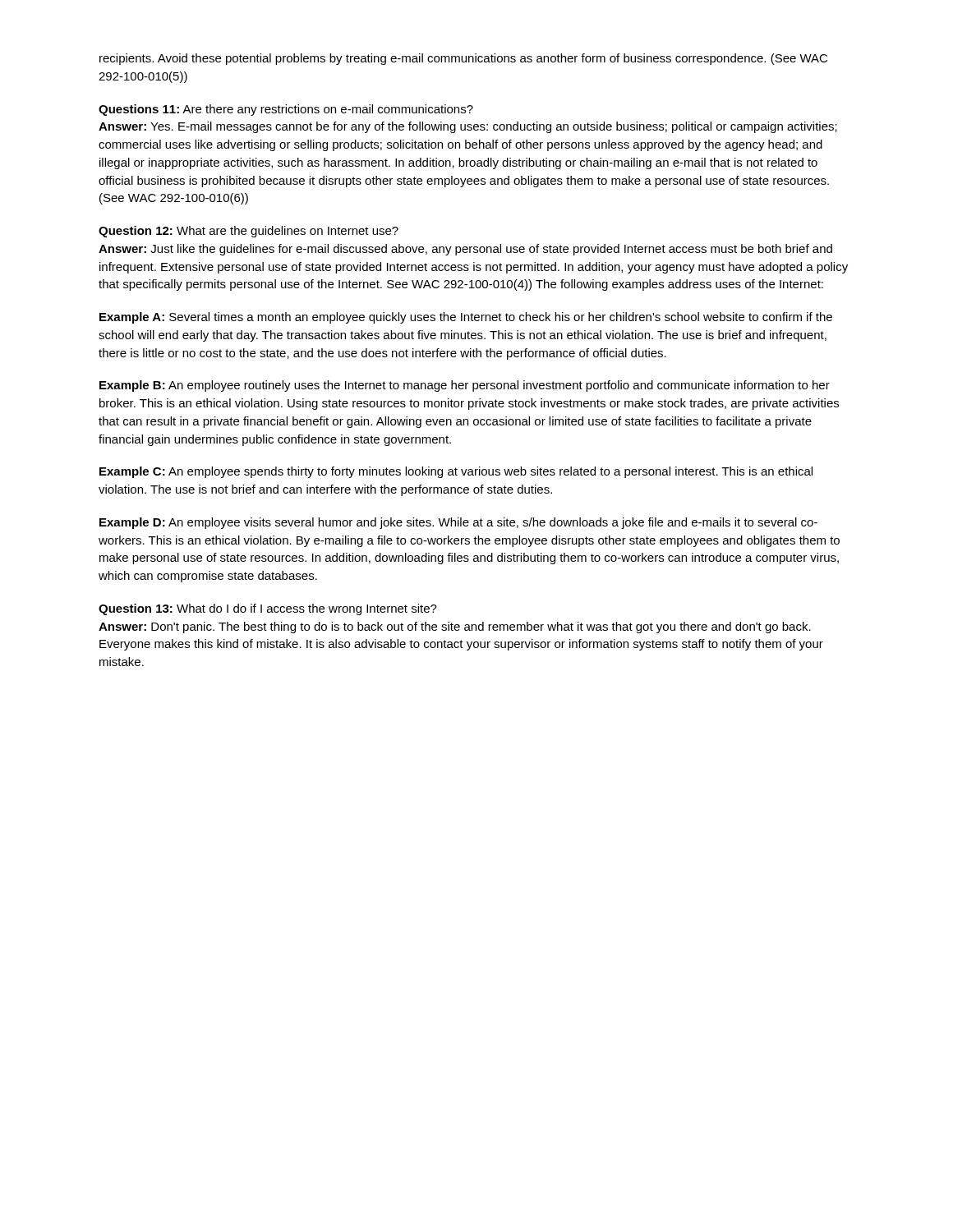Where is the passage that starts "Example B: An employee"?
This screenshot has height=1232, width=953.
click(x=476, y=412)
